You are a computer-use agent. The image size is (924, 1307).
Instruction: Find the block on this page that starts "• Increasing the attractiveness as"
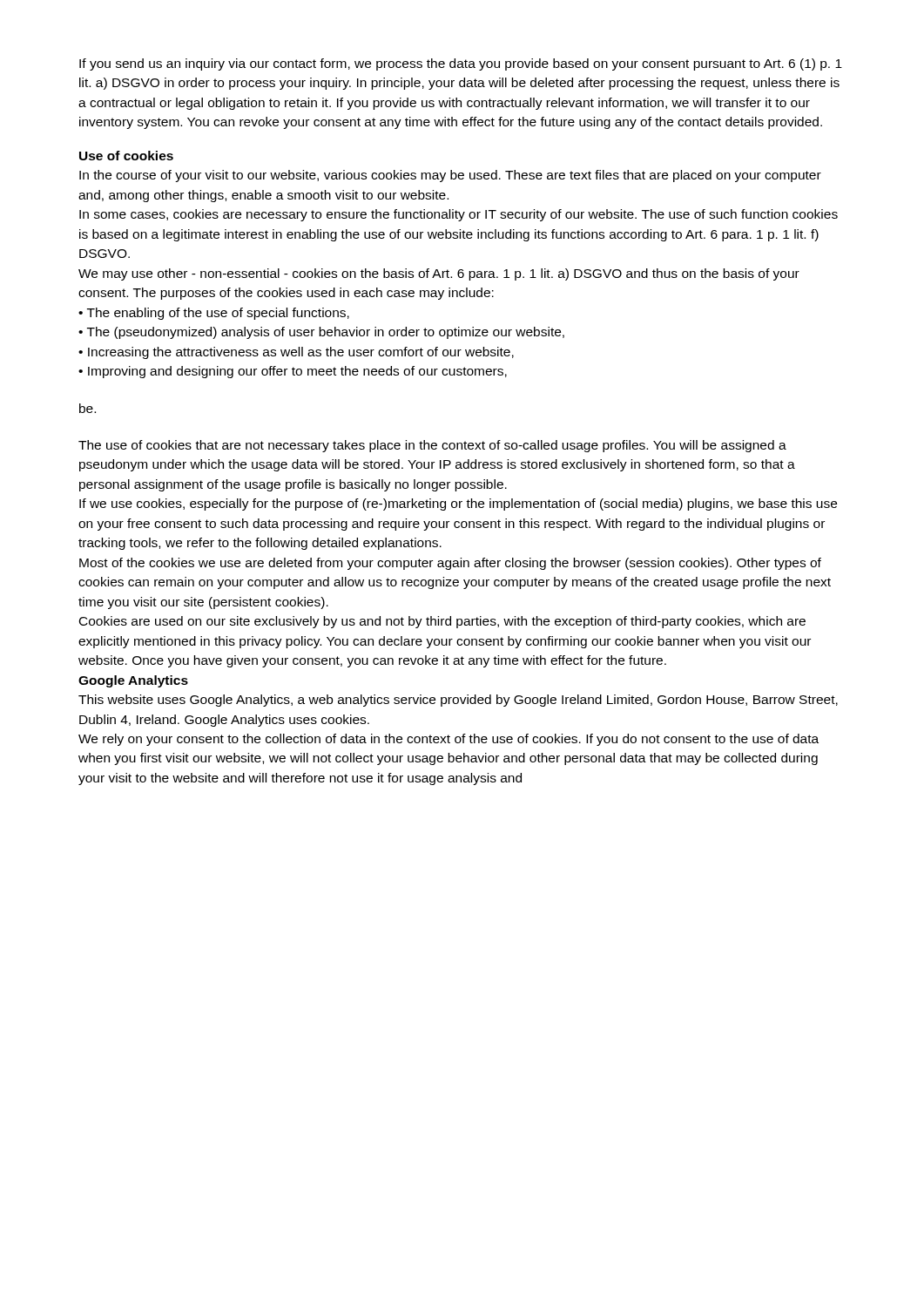tap(296, 351)
